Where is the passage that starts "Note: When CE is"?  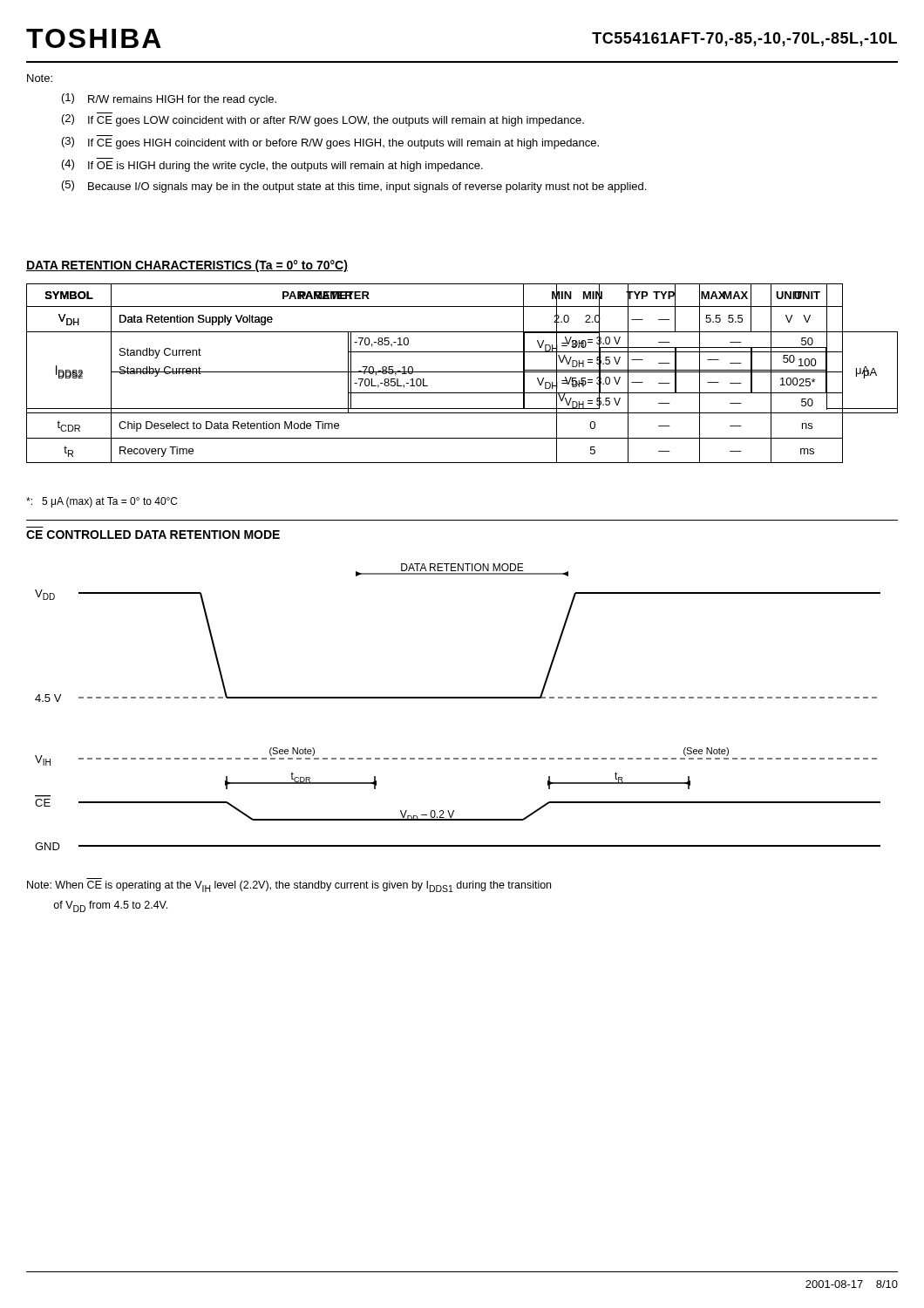point(289,896)
